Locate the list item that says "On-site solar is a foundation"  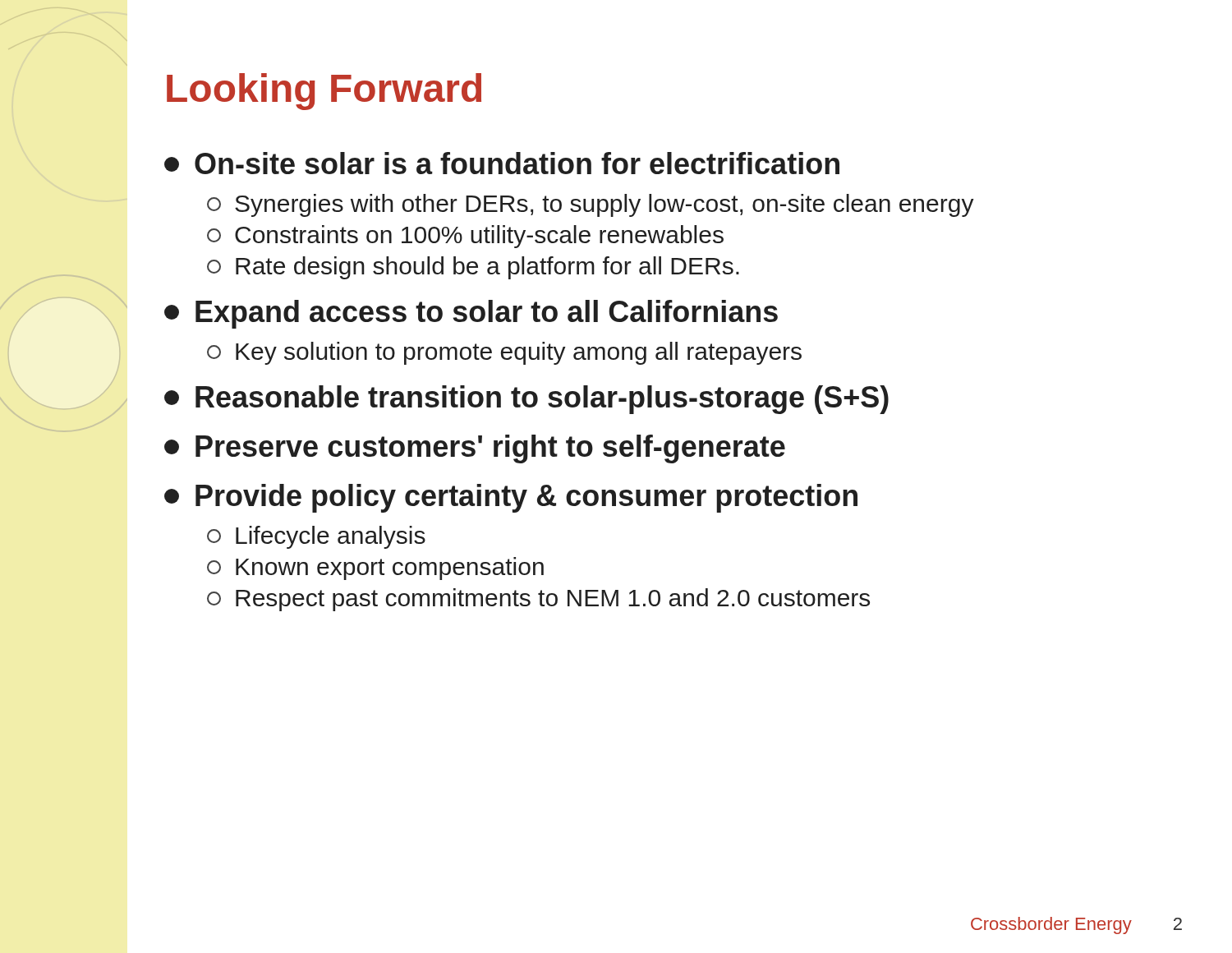click(x=673, y=214)
